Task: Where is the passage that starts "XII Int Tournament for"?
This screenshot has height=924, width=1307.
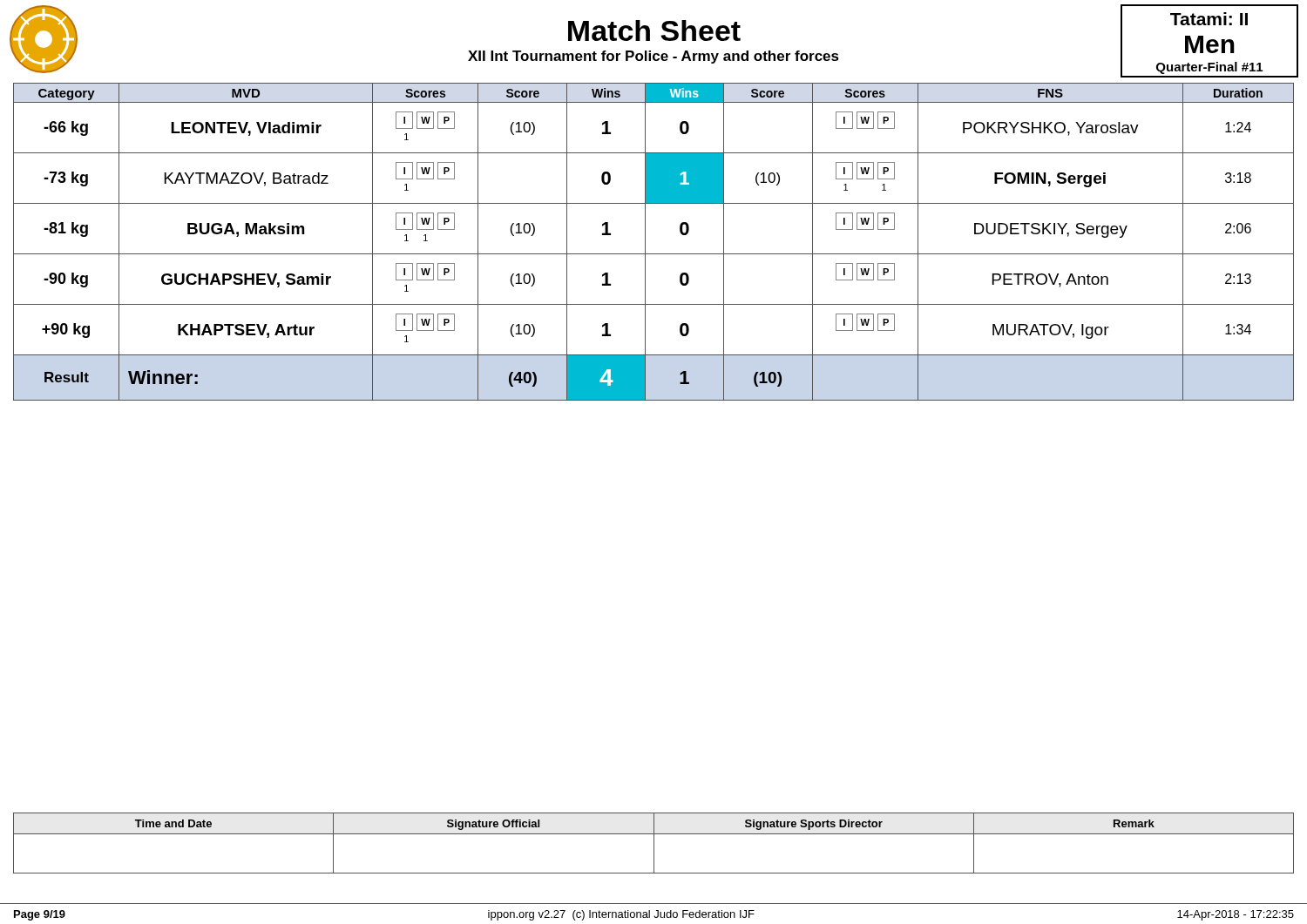Action: tap(654, 56)
